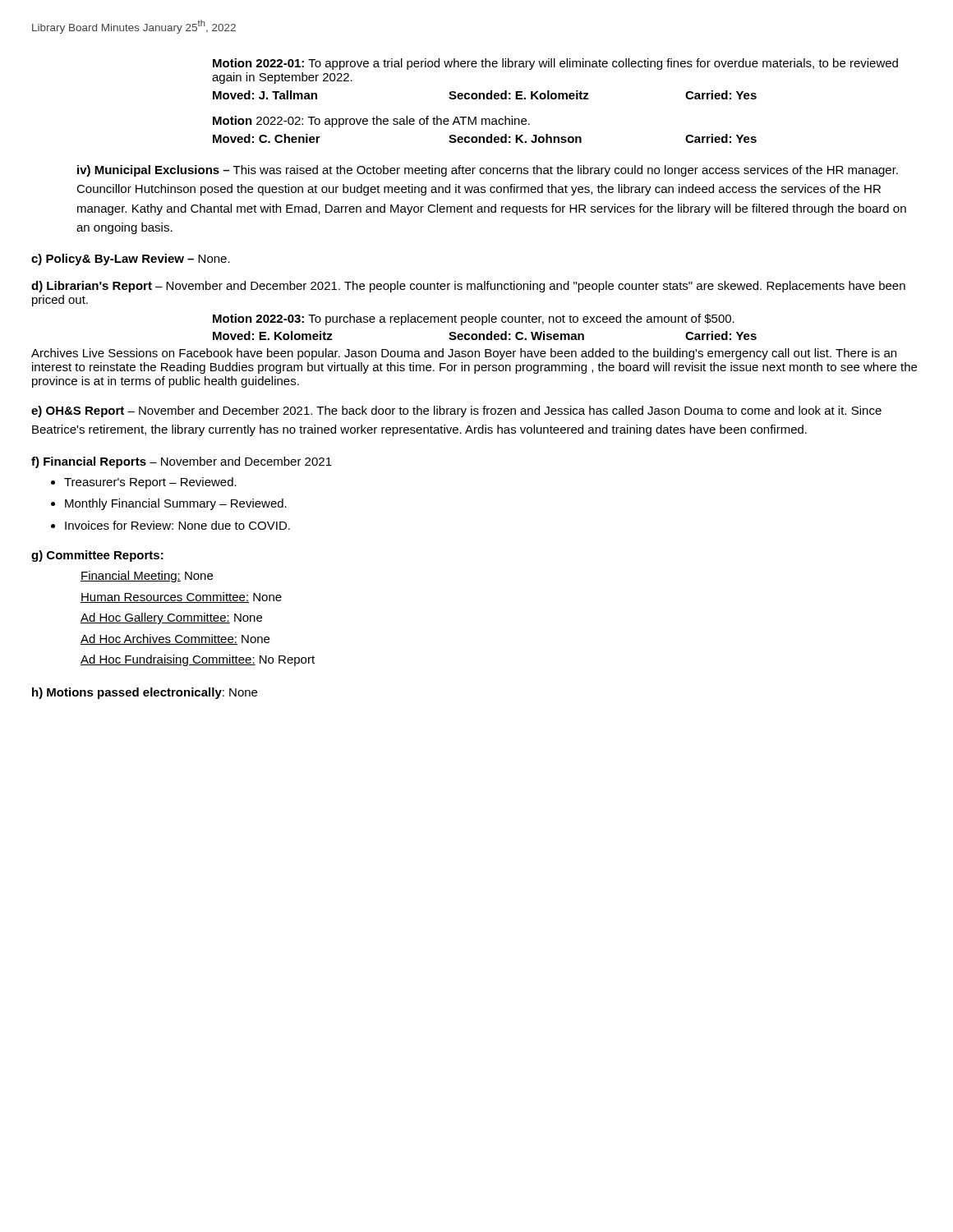This screenshot has width=953, height=1232.
Task: Find the text block that says "Motion 2022-02: To approve the sale"
Action: 567,129
